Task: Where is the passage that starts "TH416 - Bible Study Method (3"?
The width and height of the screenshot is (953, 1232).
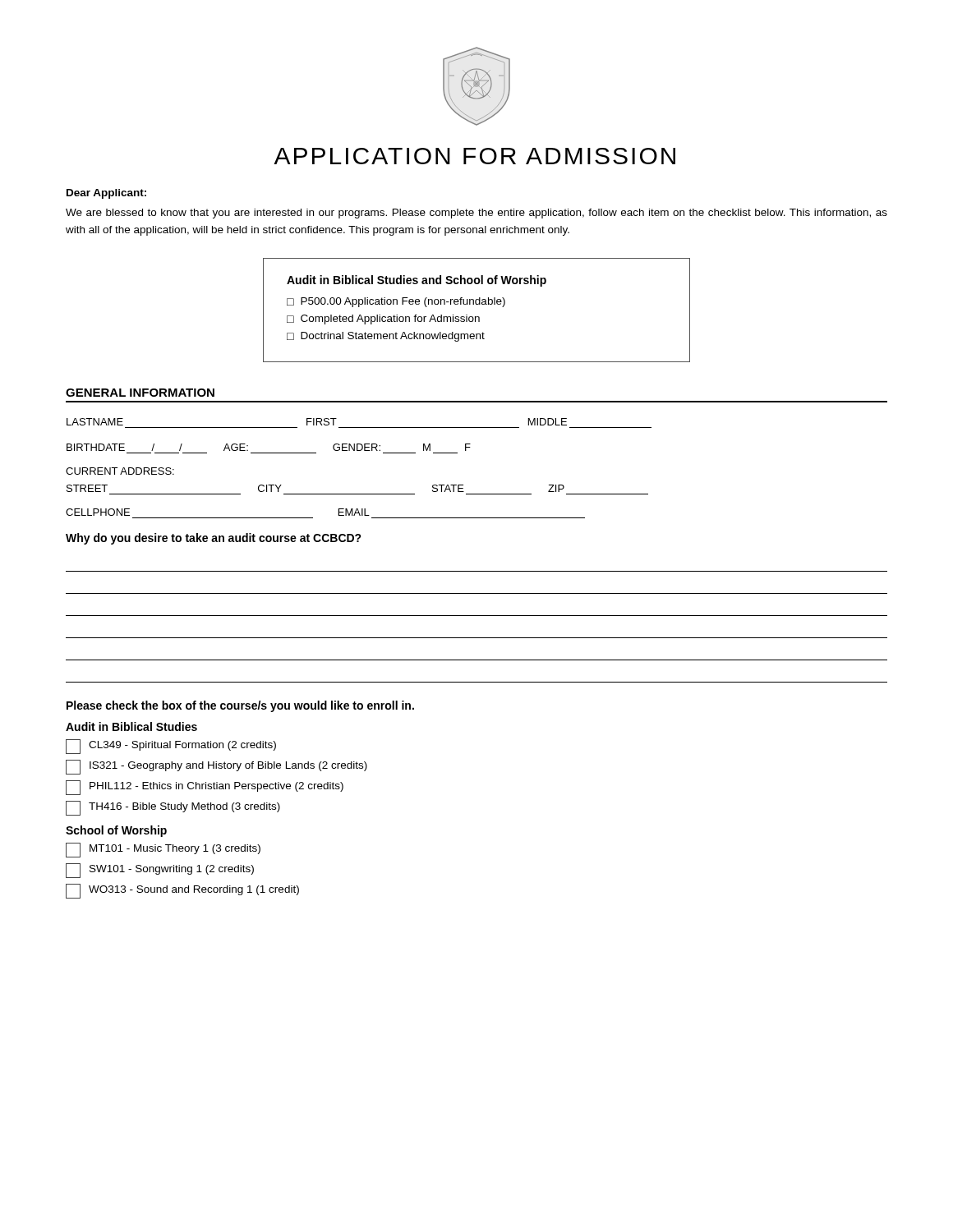Action: click(173, 808)
